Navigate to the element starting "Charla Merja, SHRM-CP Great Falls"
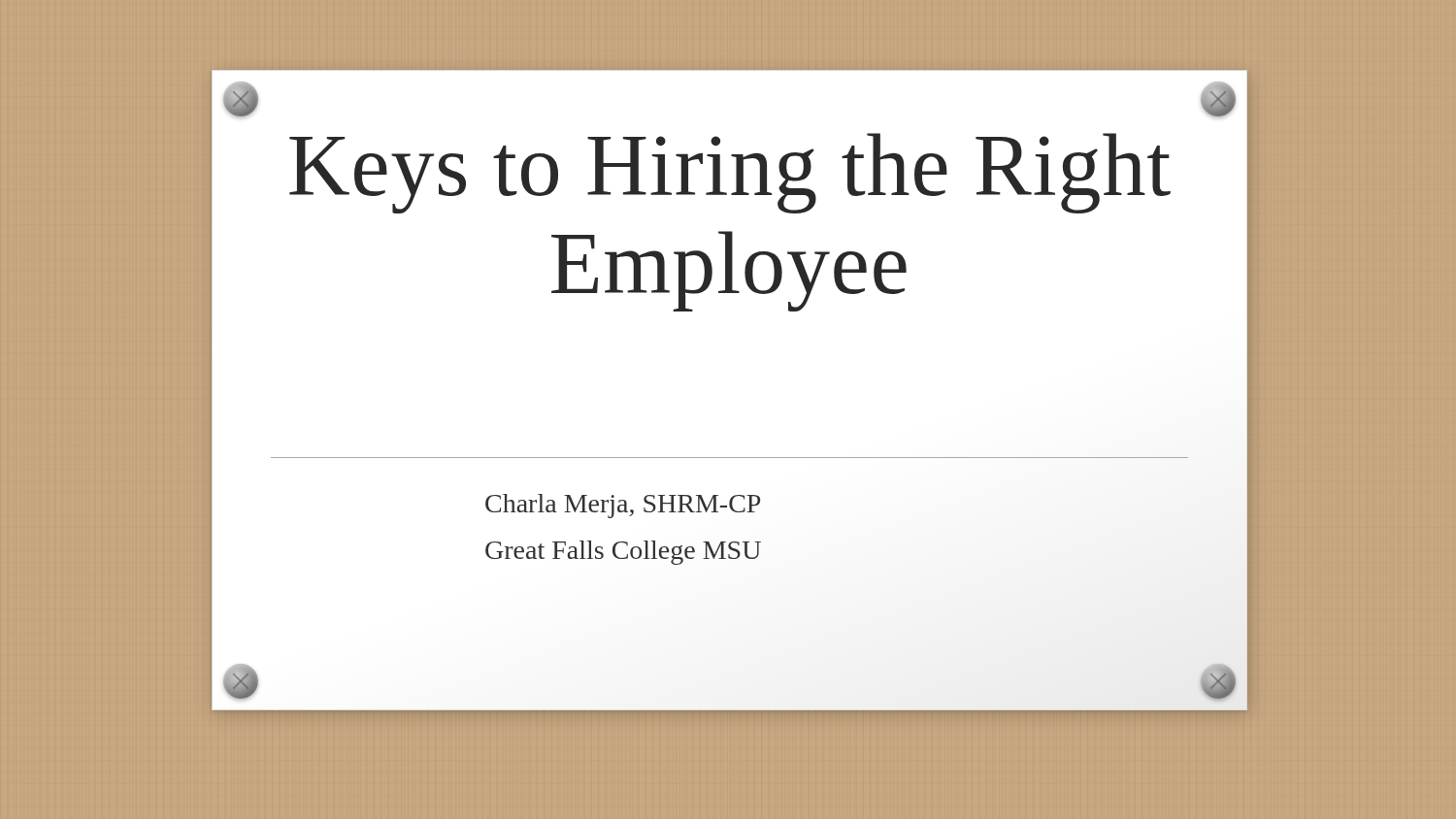The image size is (1456, 819). click(x=623, y=506)
